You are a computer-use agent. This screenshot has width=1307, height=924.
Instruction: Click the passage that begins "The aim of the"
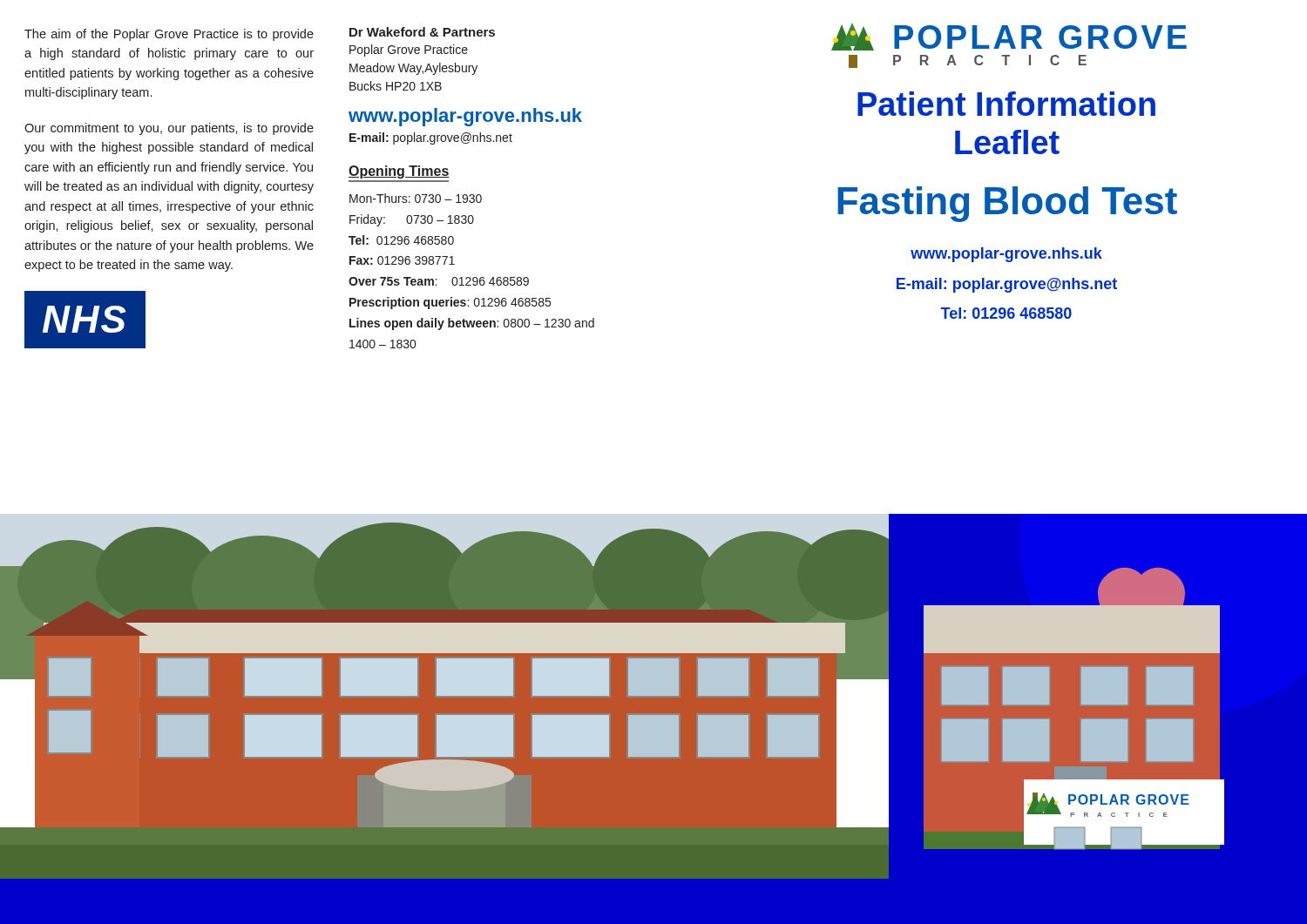coord(169,186)
